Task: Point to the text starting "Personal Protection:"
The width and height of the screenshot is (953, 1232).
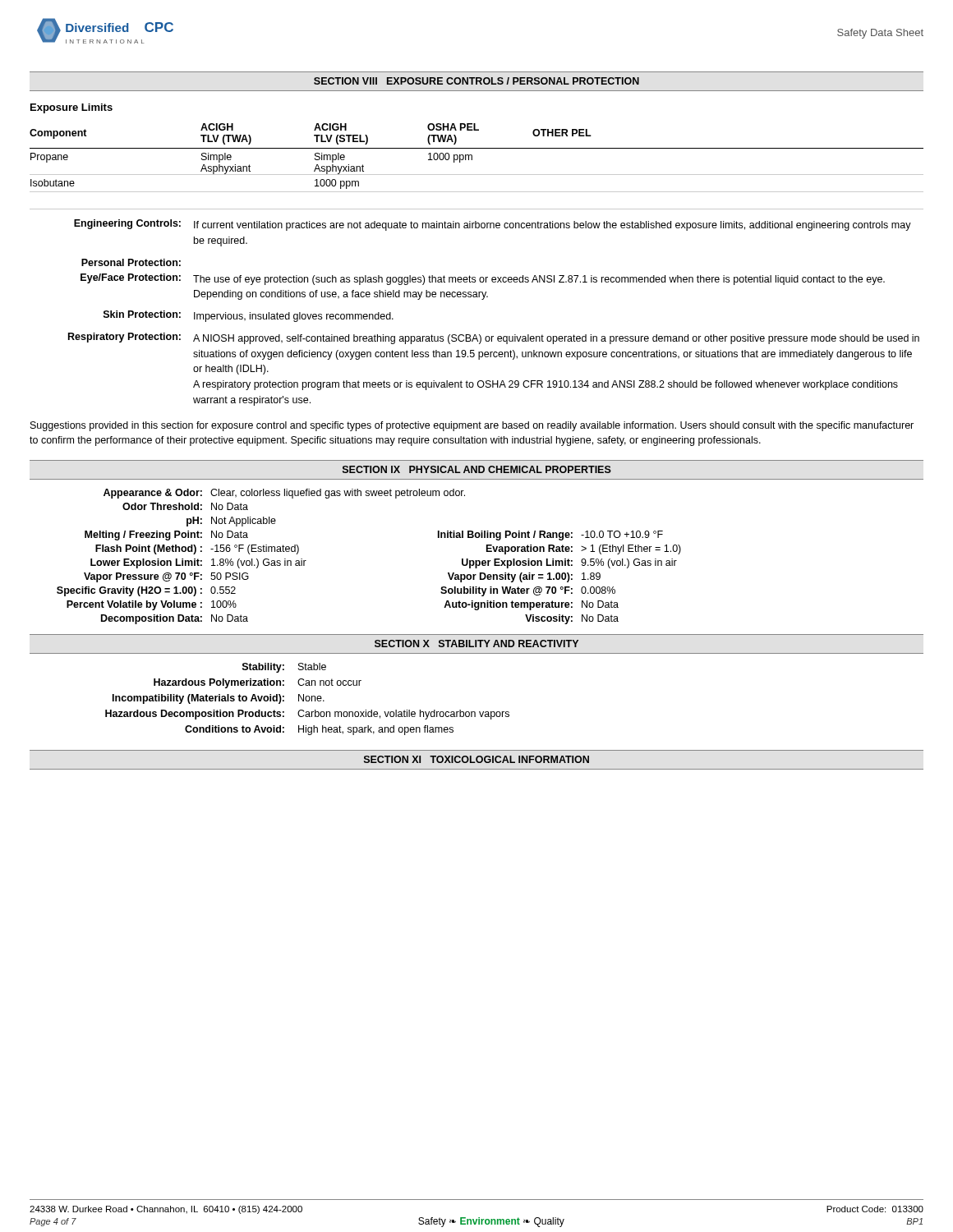Action: [111, 262]
